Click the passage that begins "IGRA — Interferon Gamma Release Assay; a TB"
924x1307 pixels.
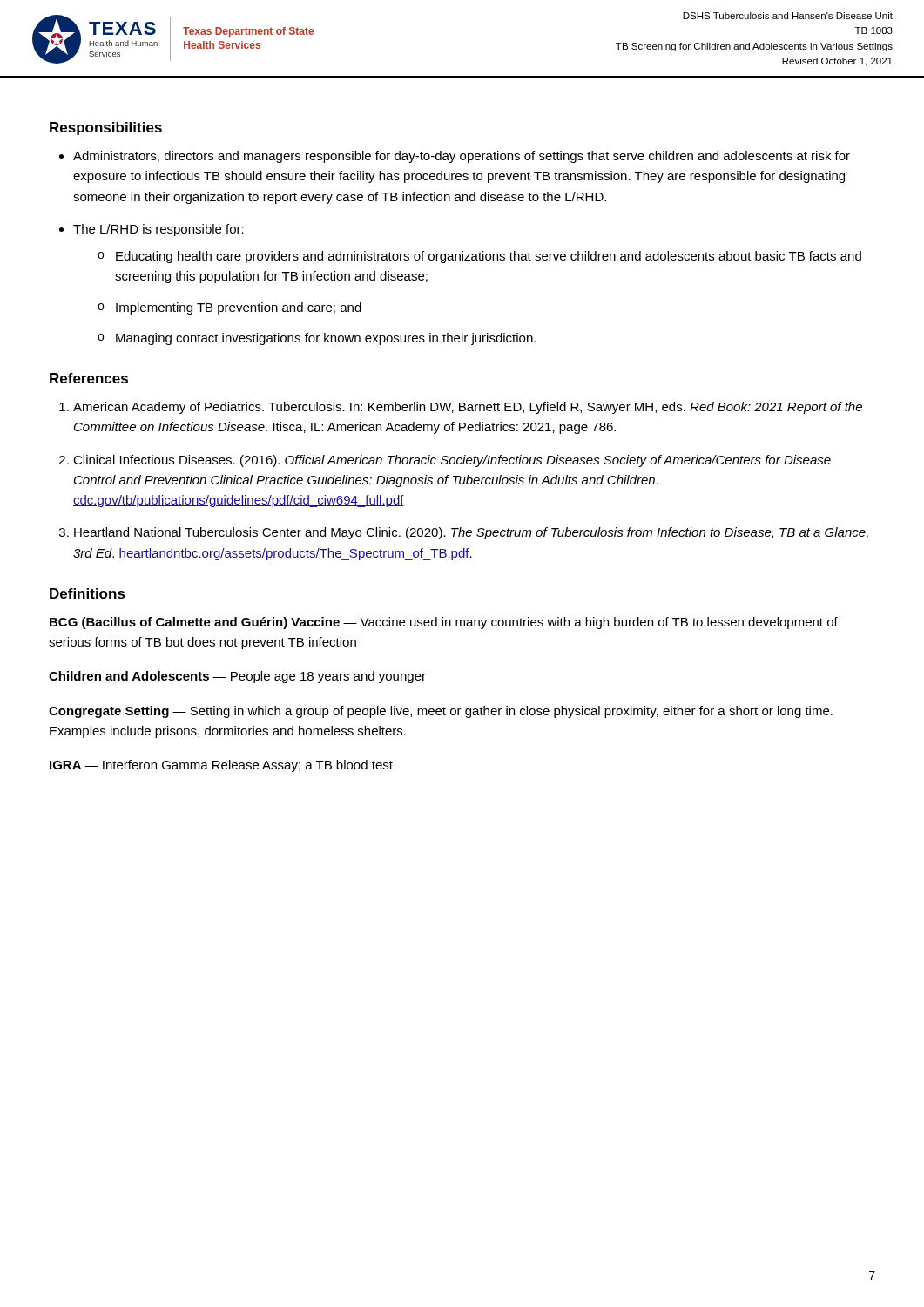[x=221, y=765]
